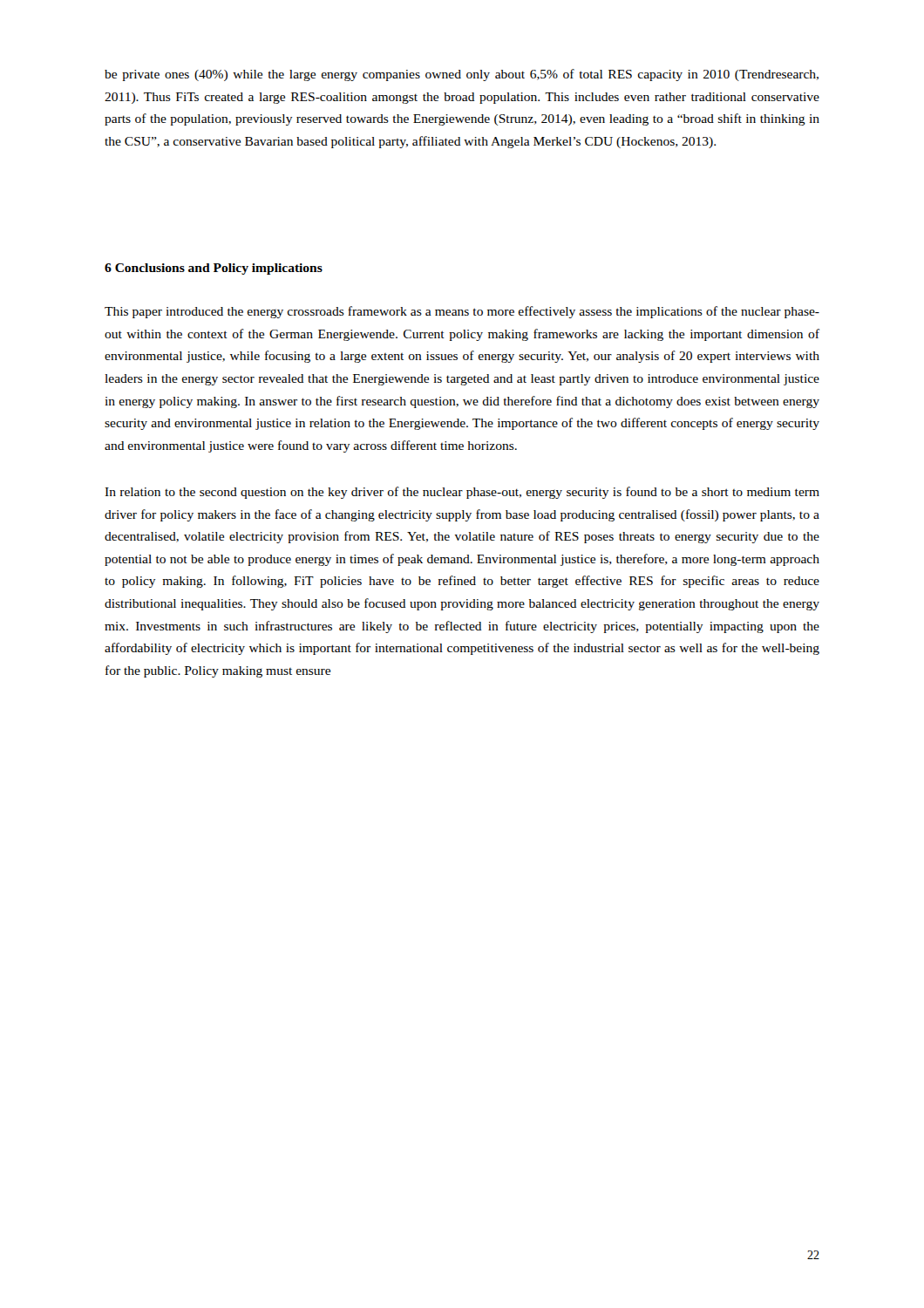Click on the text block with the text "be private ones (40%)"
The image size is (924, 1308).
point(462,107)
